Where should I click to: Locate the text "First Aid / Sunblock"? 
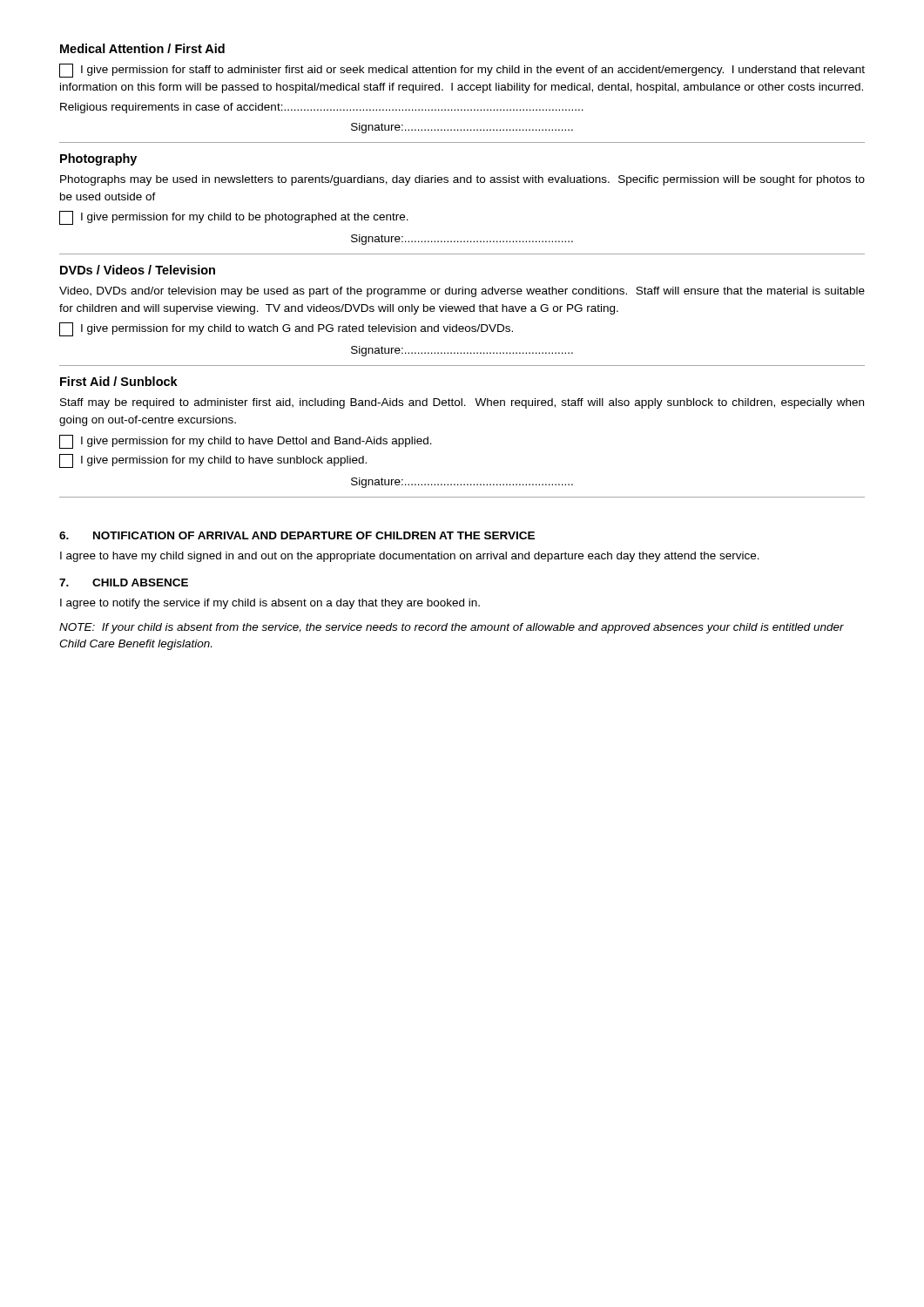118,382
